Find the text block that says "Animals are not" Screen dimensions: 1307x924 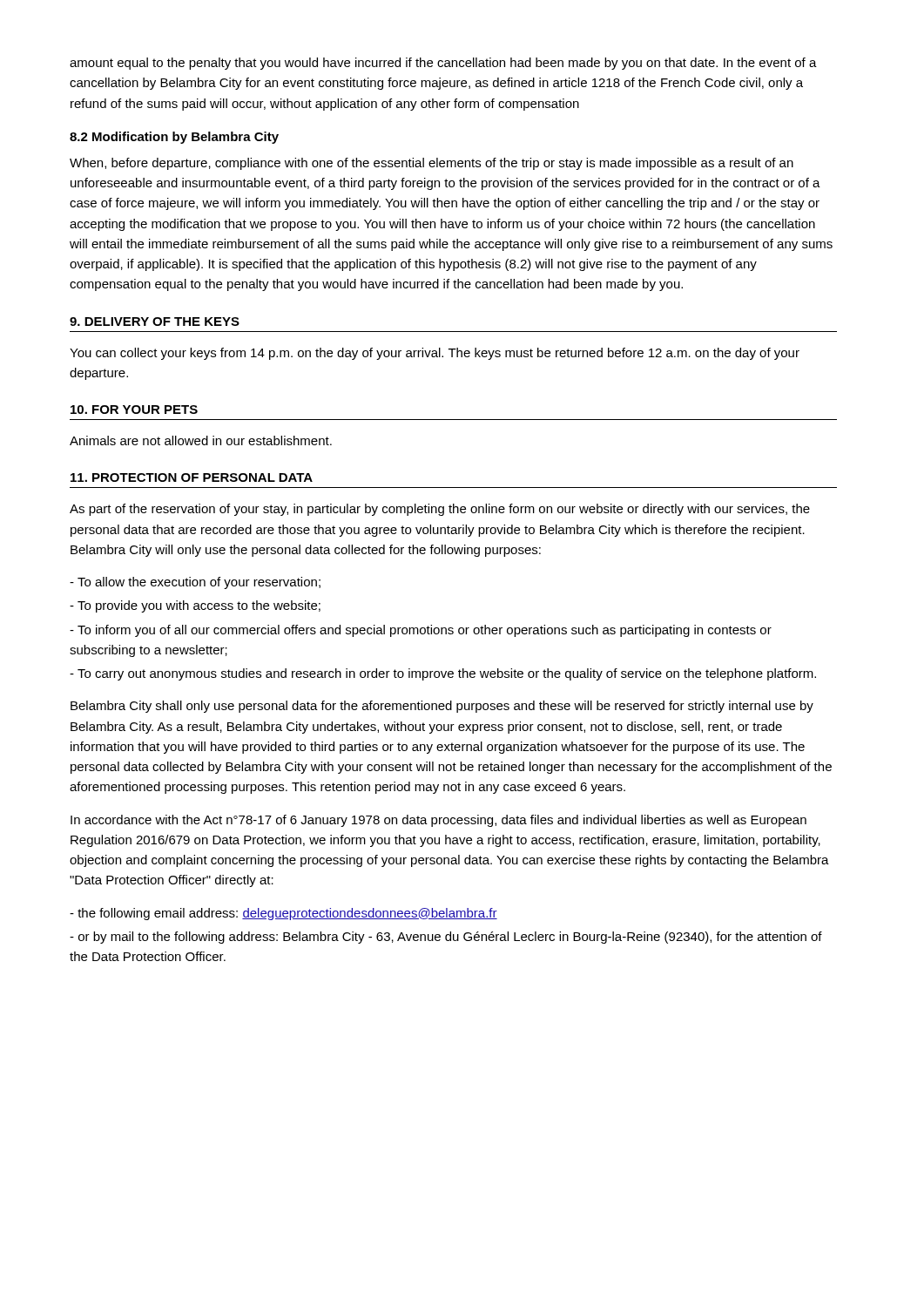point(201,440)
